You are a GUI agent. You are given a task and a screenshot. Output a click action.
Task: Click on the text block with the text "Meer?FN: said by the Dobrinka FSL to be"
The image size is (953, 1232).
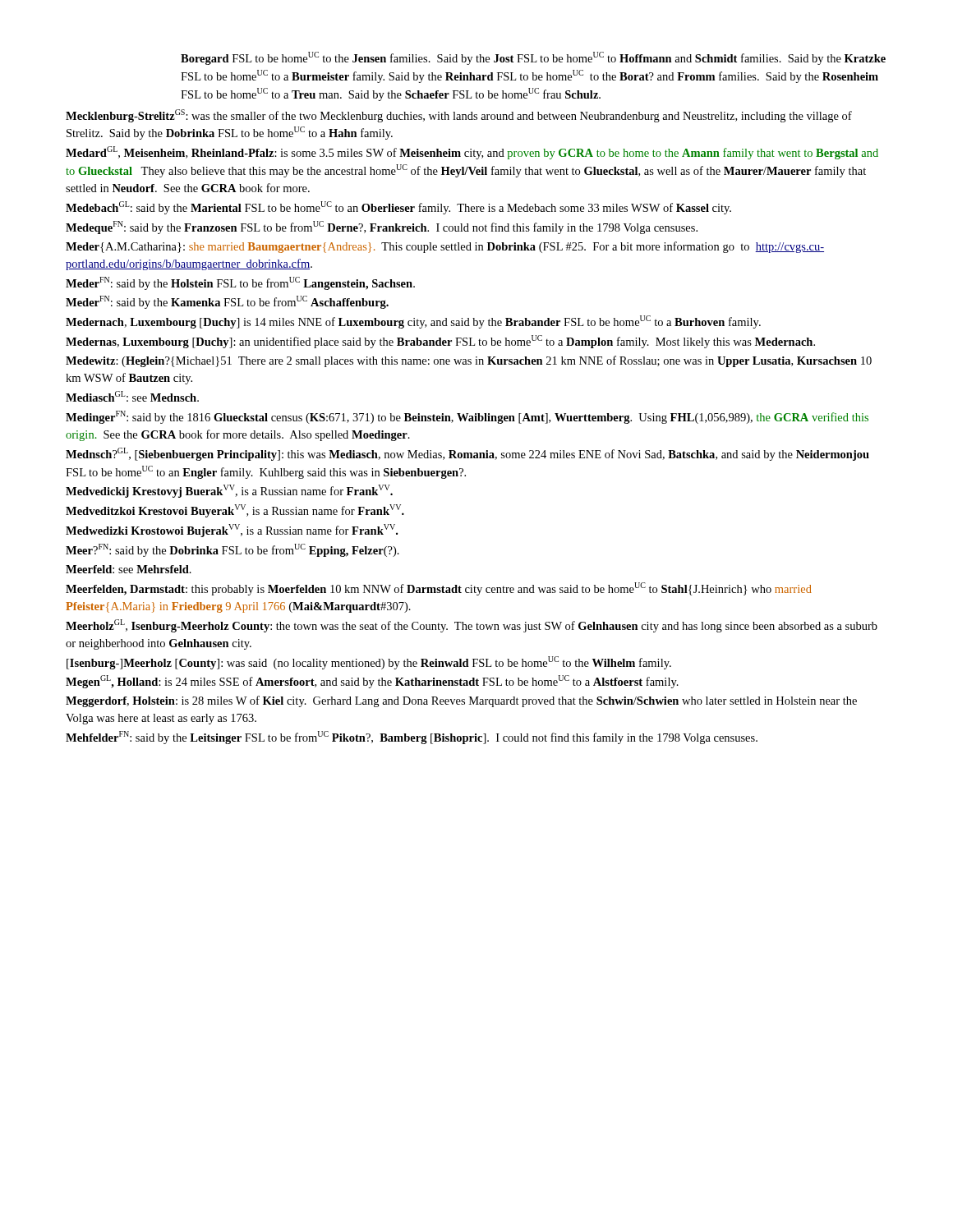click(232, 550)
